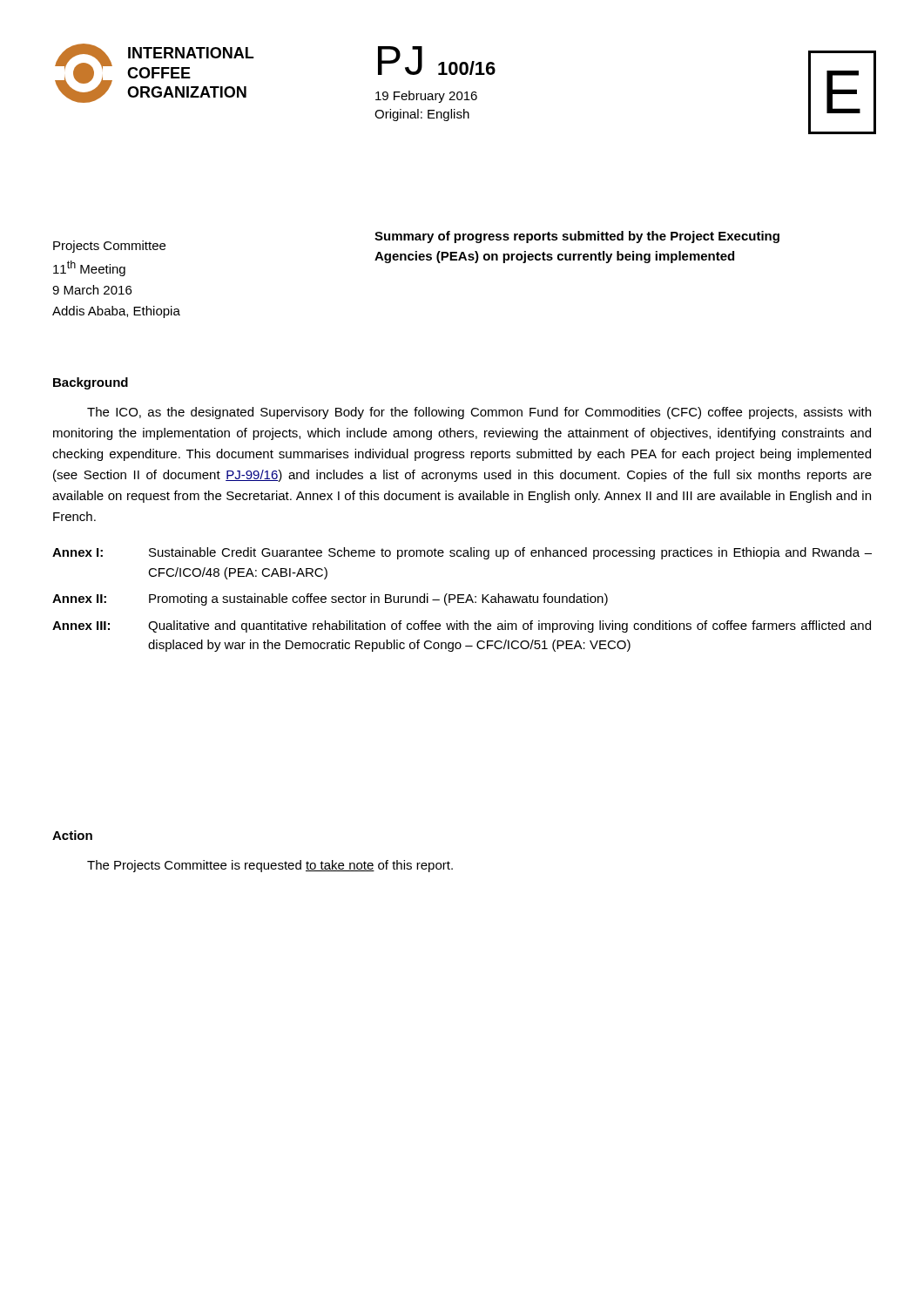Viewport: 924px width, 1307px height.
Task: Find the text block containing "Projects Committee 11th Meeting 9"
Action: point(116,278)
